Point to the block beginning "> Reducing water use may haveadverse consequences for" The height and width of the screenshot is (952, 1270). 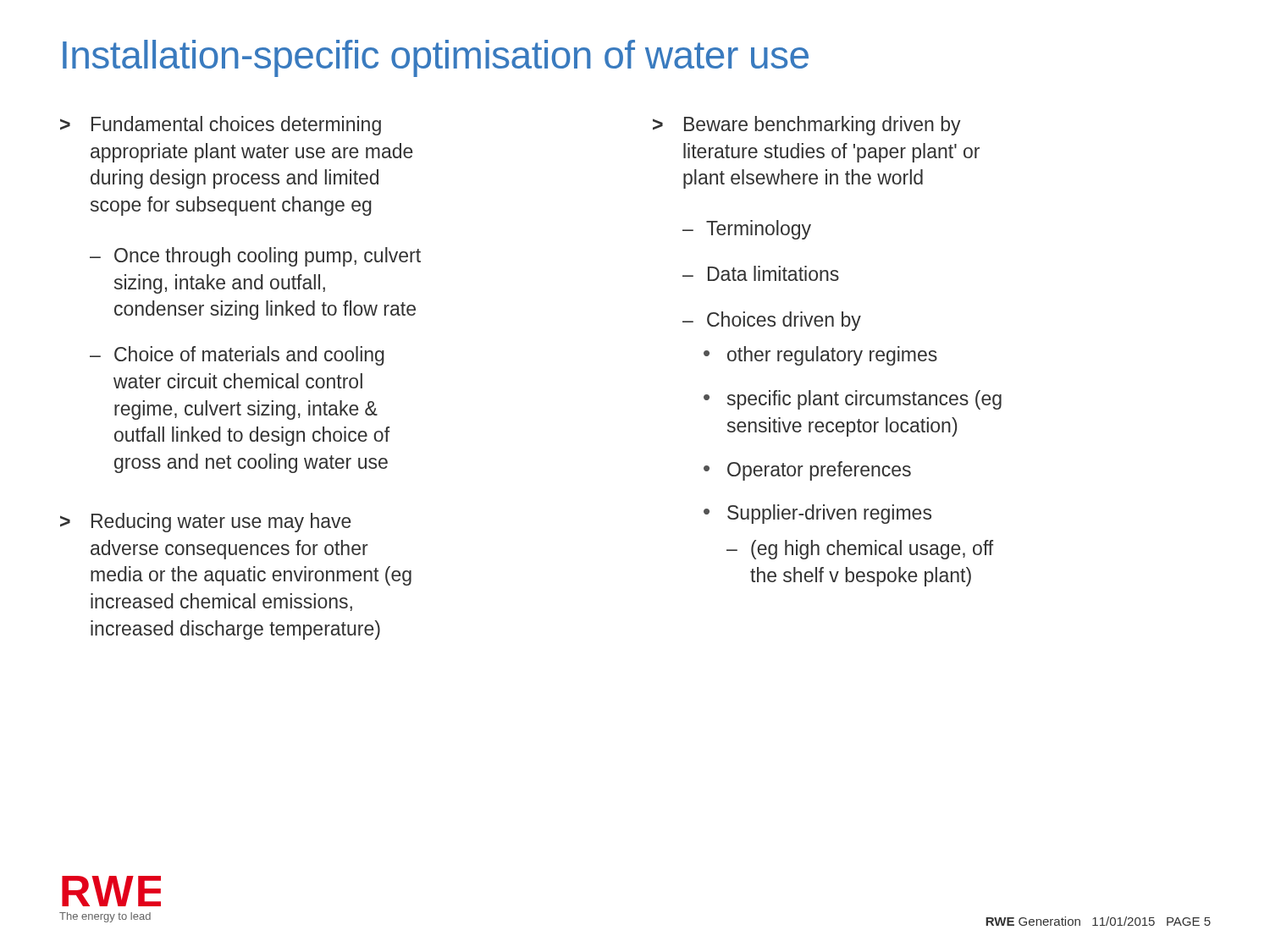(236, 576)
